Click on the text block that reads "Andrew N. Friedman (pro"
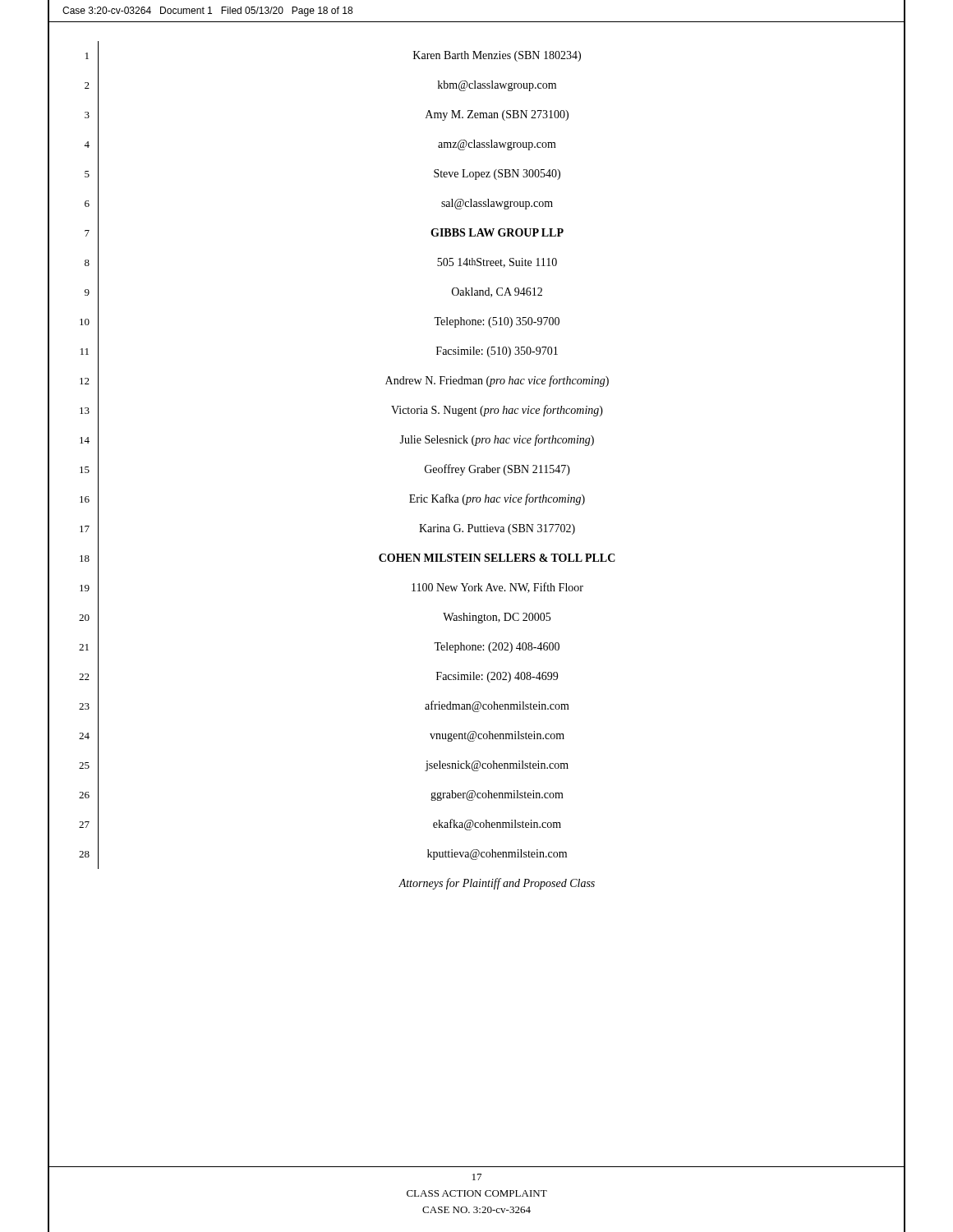Viewport: 953px width, 1232px height. pyautogui.click(x=497, y=618)
